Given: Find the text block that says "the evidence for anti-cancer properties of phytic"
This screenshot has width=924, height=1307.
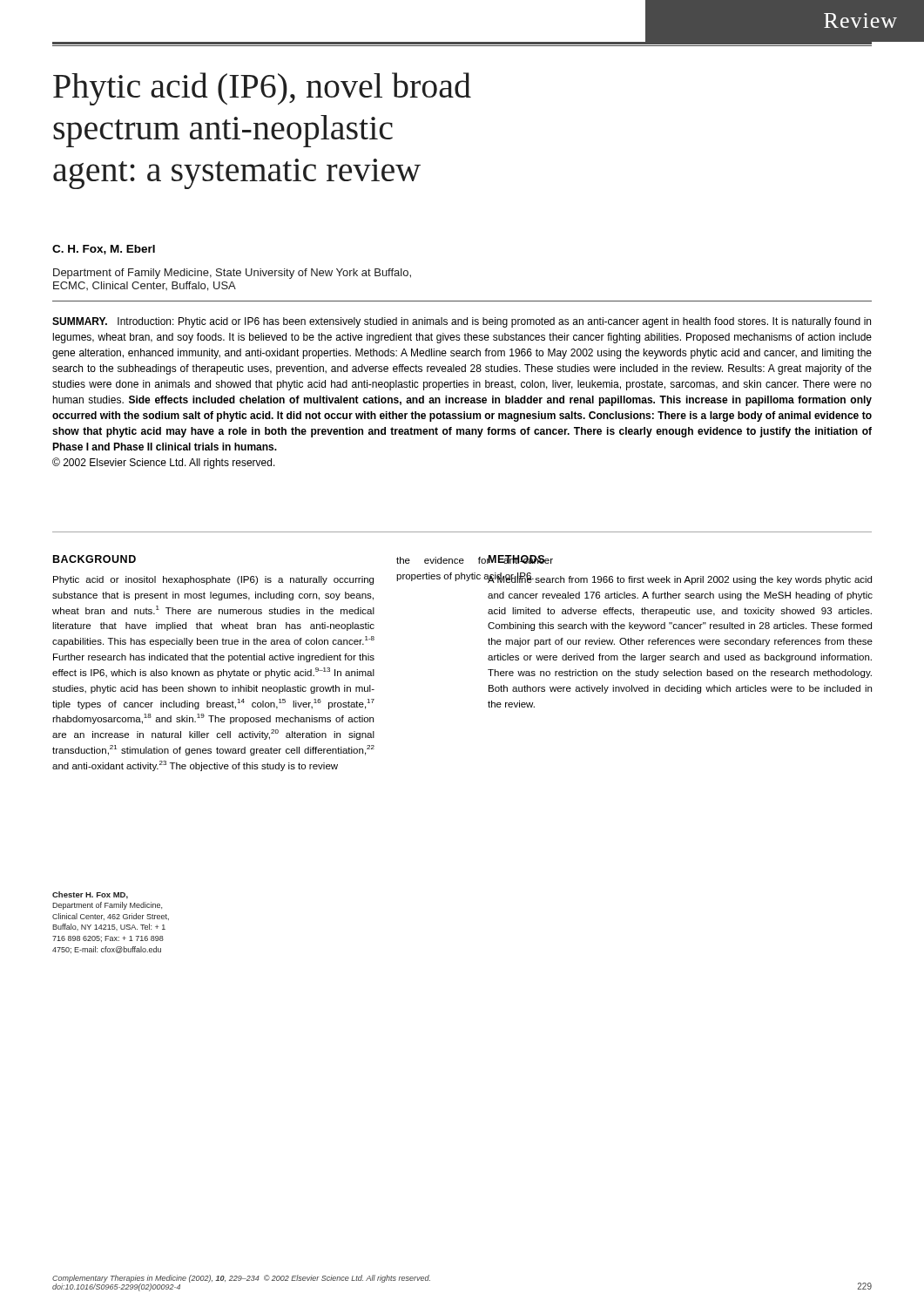Looking at the screenshot, I should (475, 569).
